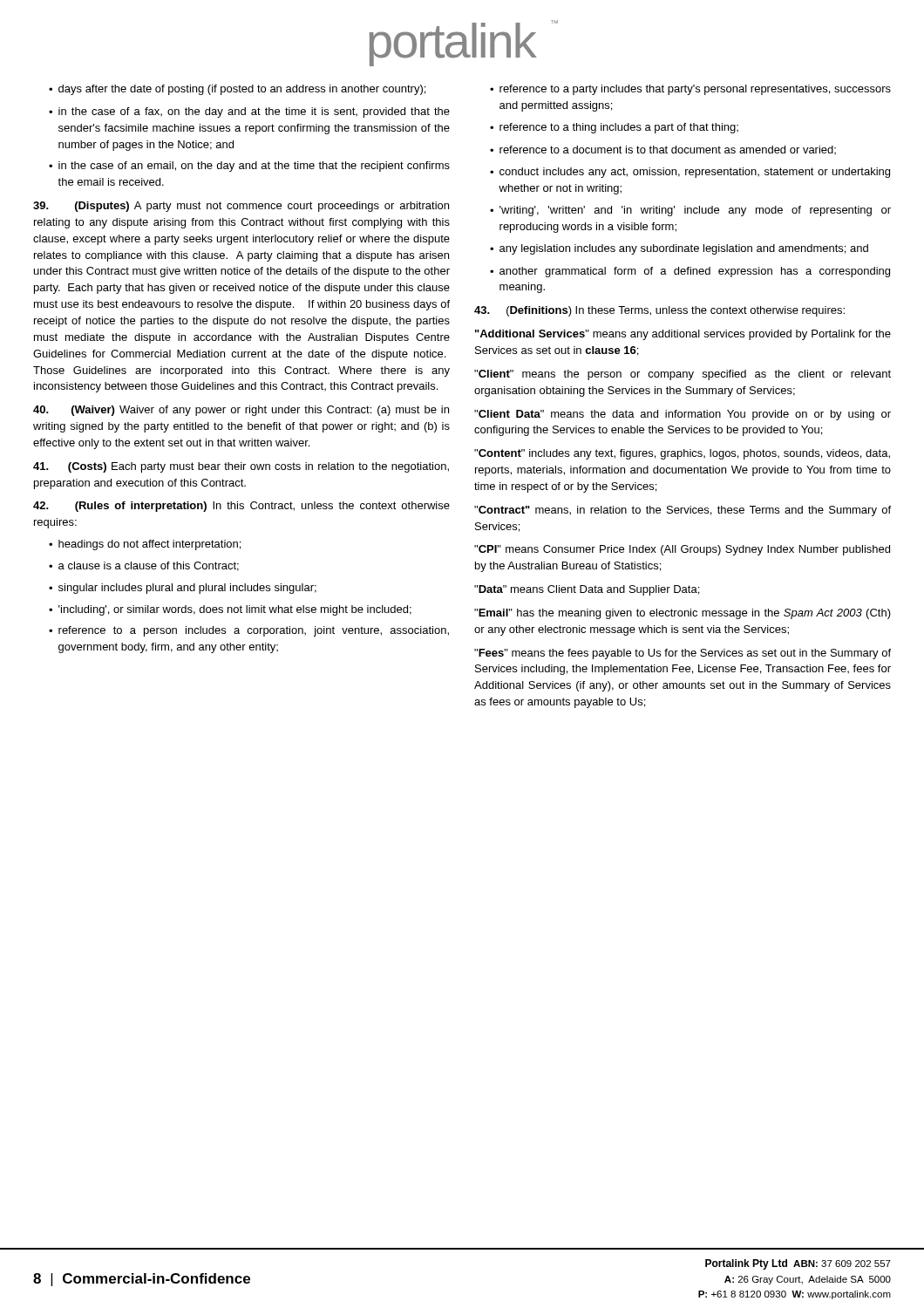Point to the text starting ""Additional Services" means any additional services provided"

(x=683, y=342)
